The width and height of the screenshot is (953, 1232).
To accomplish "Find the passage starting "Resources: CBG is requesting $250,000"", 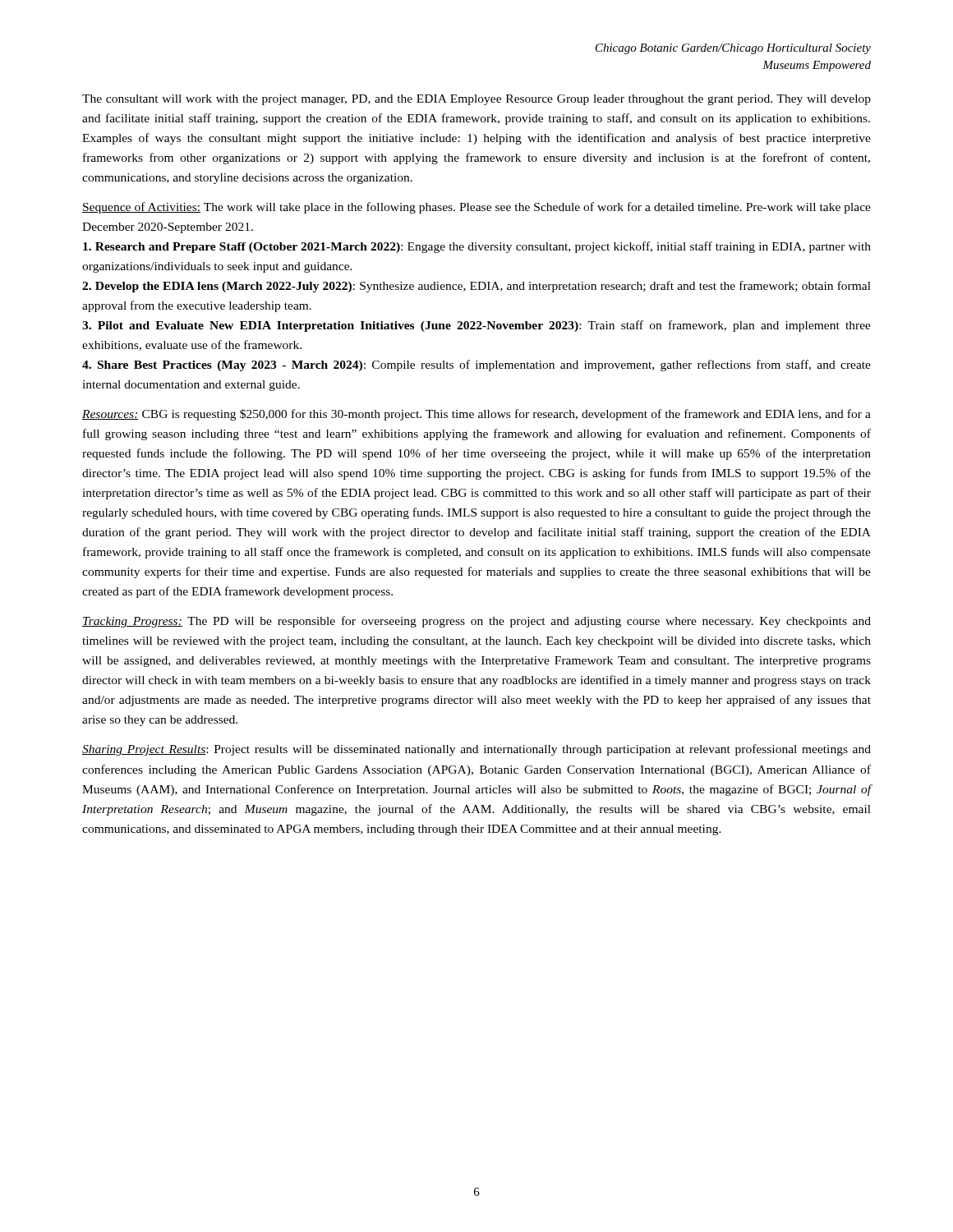I will pos(476,503).
